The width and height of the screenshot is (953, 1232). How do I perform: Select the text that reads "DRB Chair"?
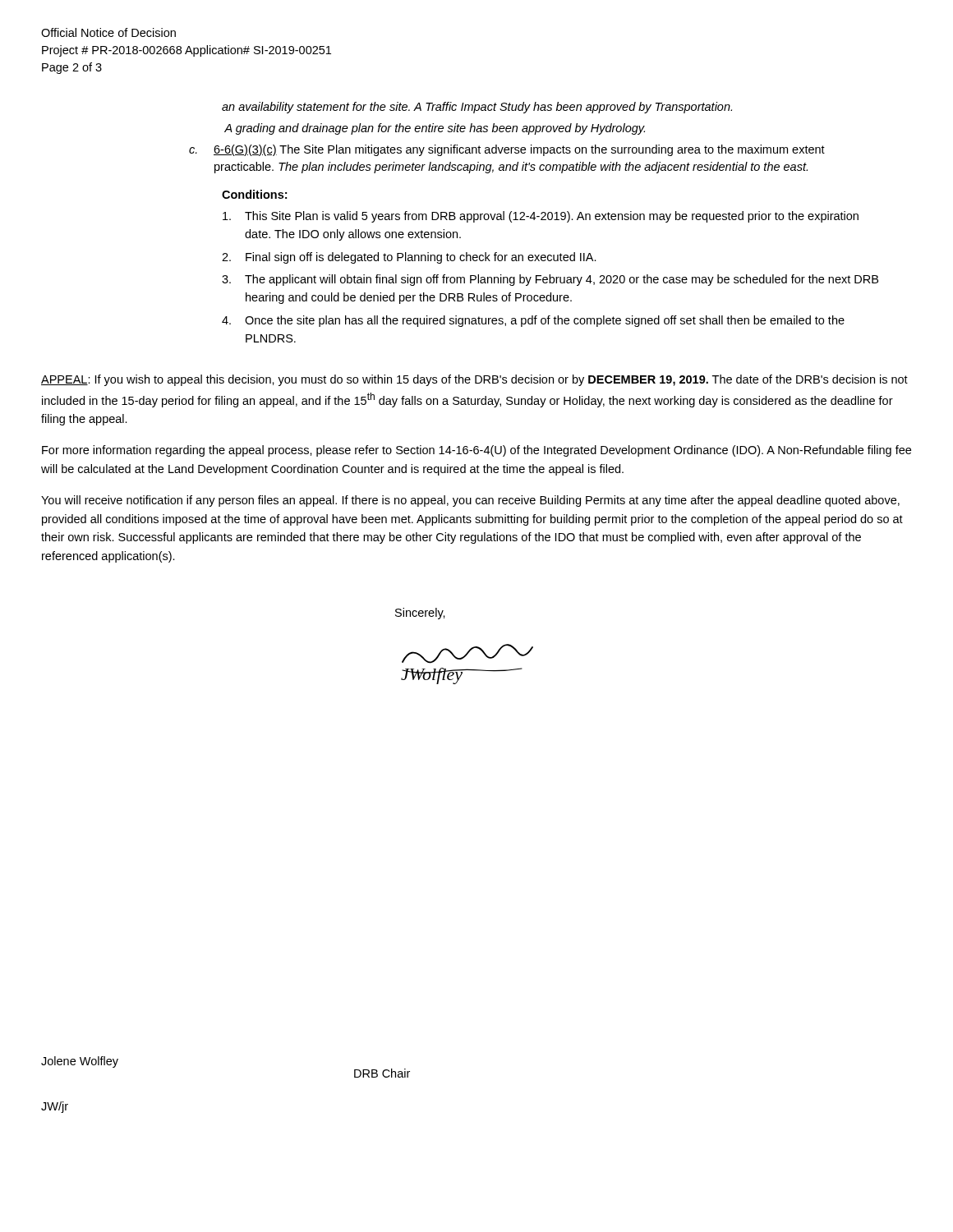coord(382,1074)
